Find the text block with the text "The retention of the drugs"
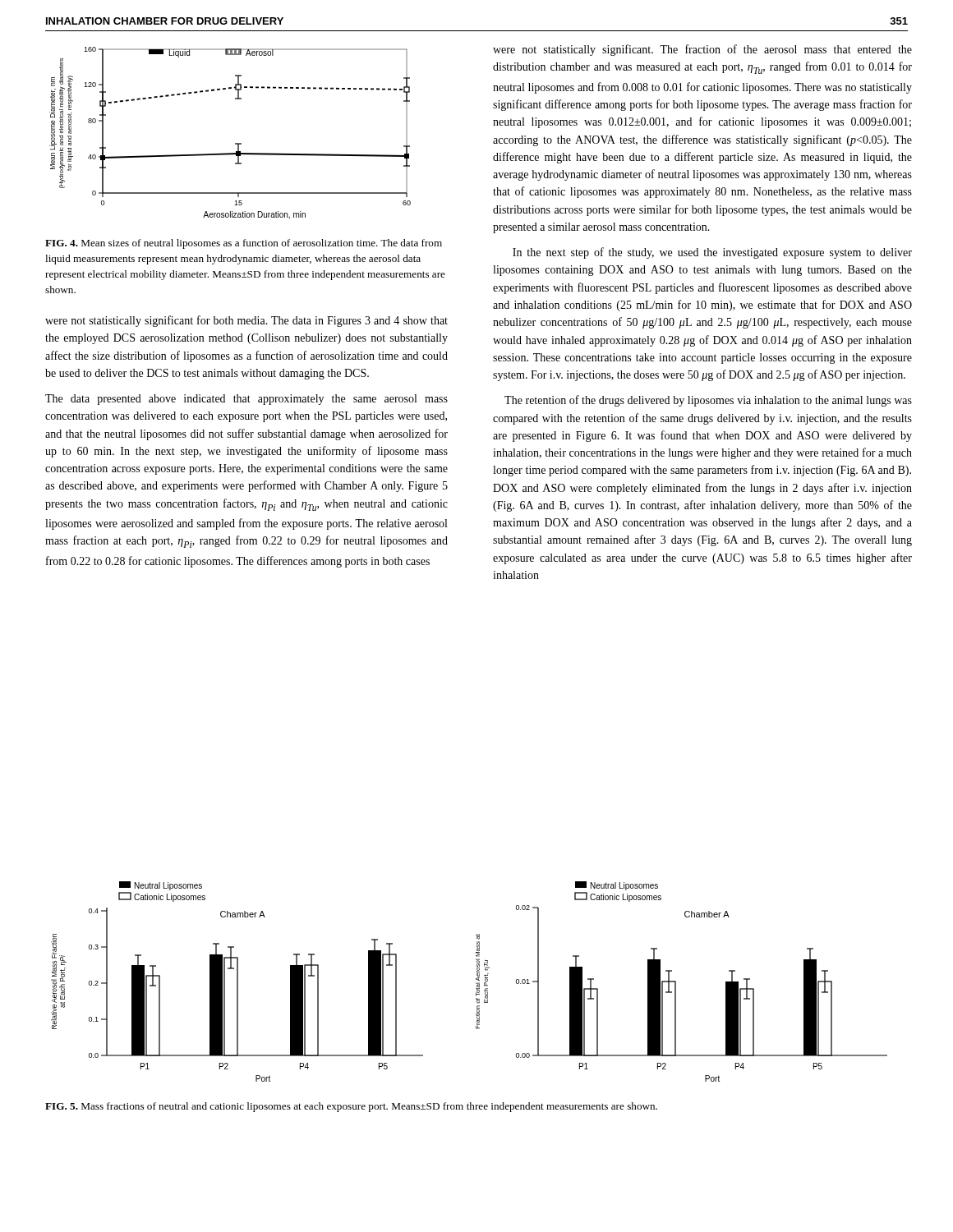The width and height of the screenshot is (953, 1232). pos(702,488)
